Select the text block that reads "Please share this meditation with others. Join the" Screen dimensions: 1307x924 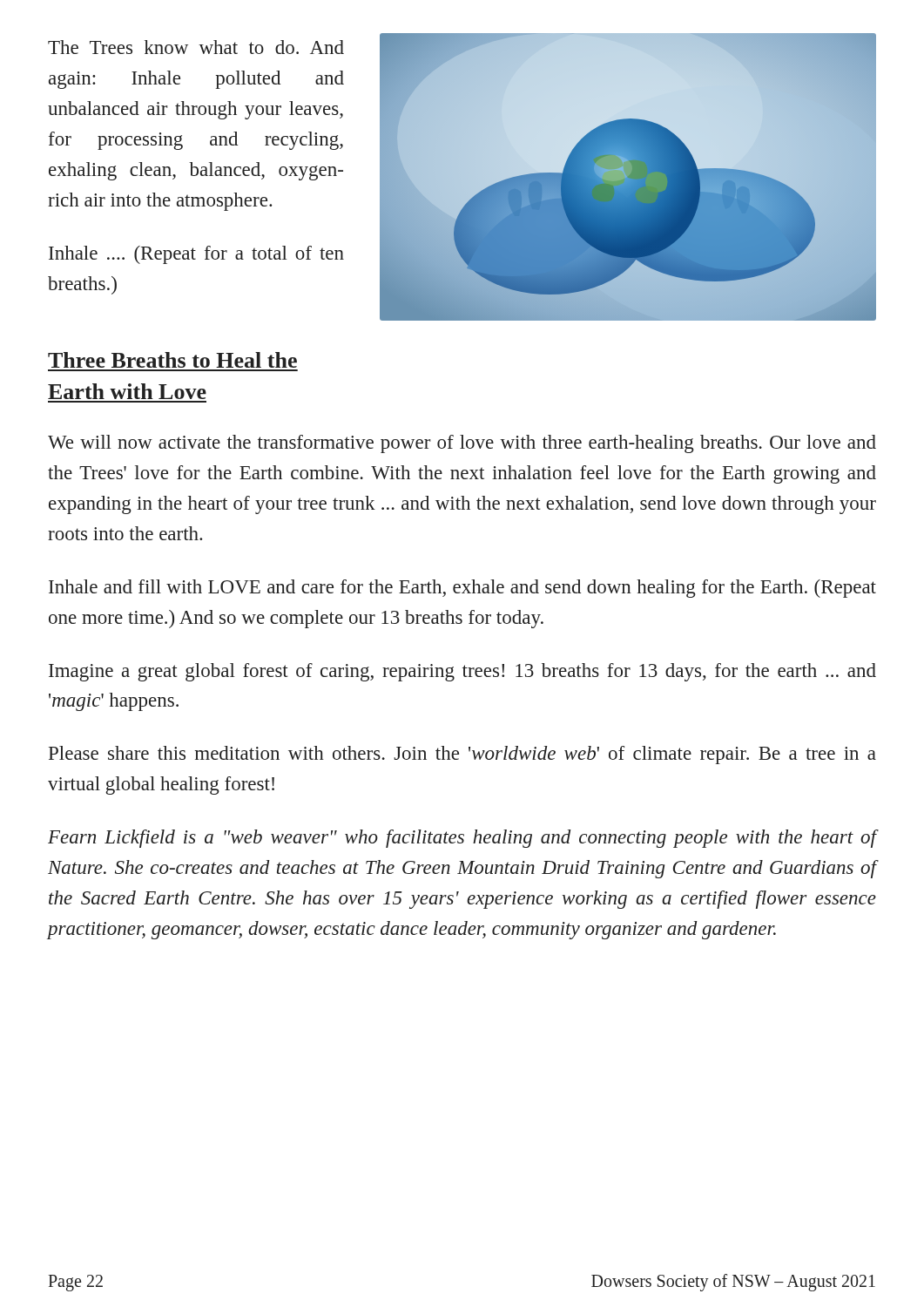pos(462,769)
